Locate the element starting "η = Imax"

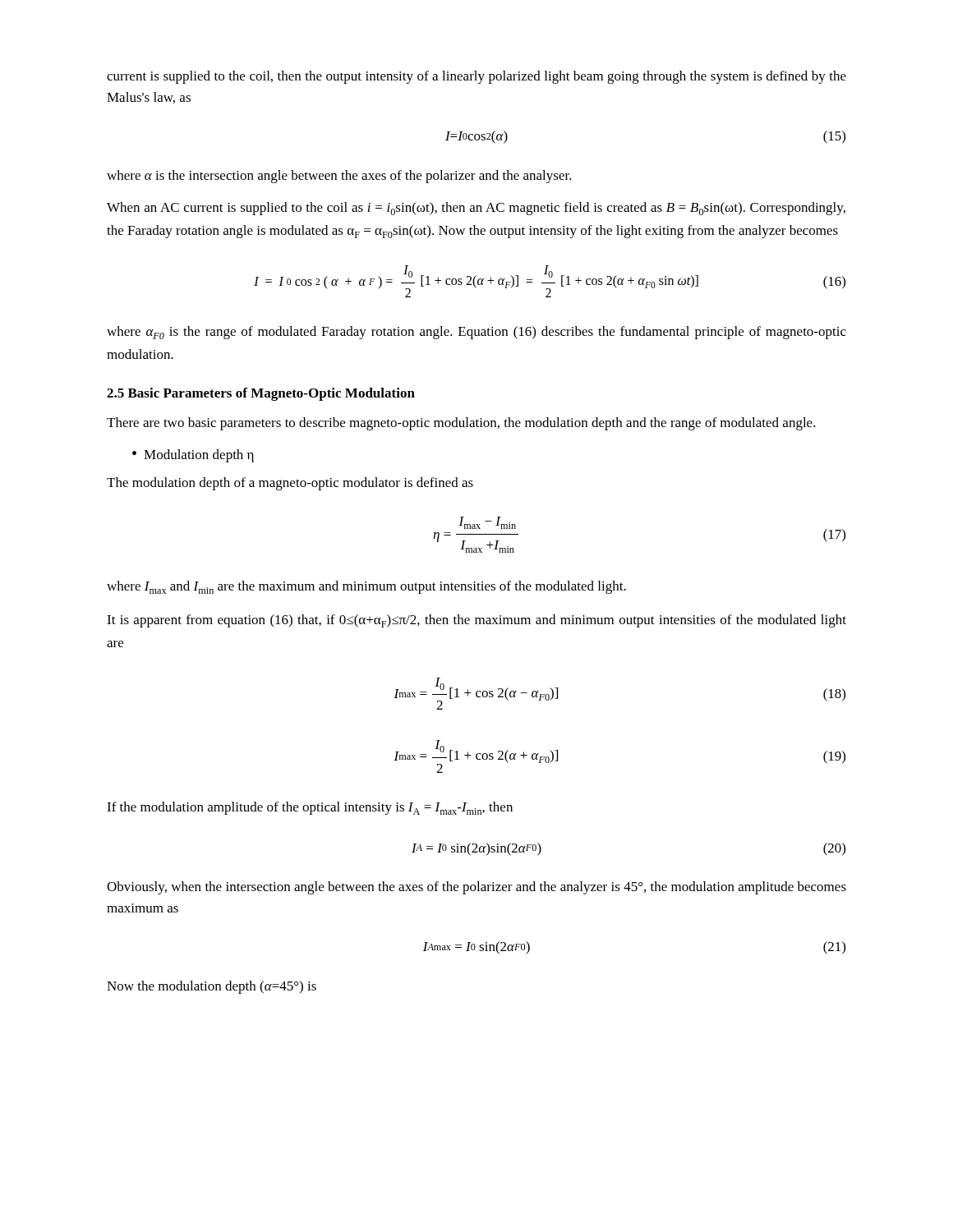[x=476, y=534]
